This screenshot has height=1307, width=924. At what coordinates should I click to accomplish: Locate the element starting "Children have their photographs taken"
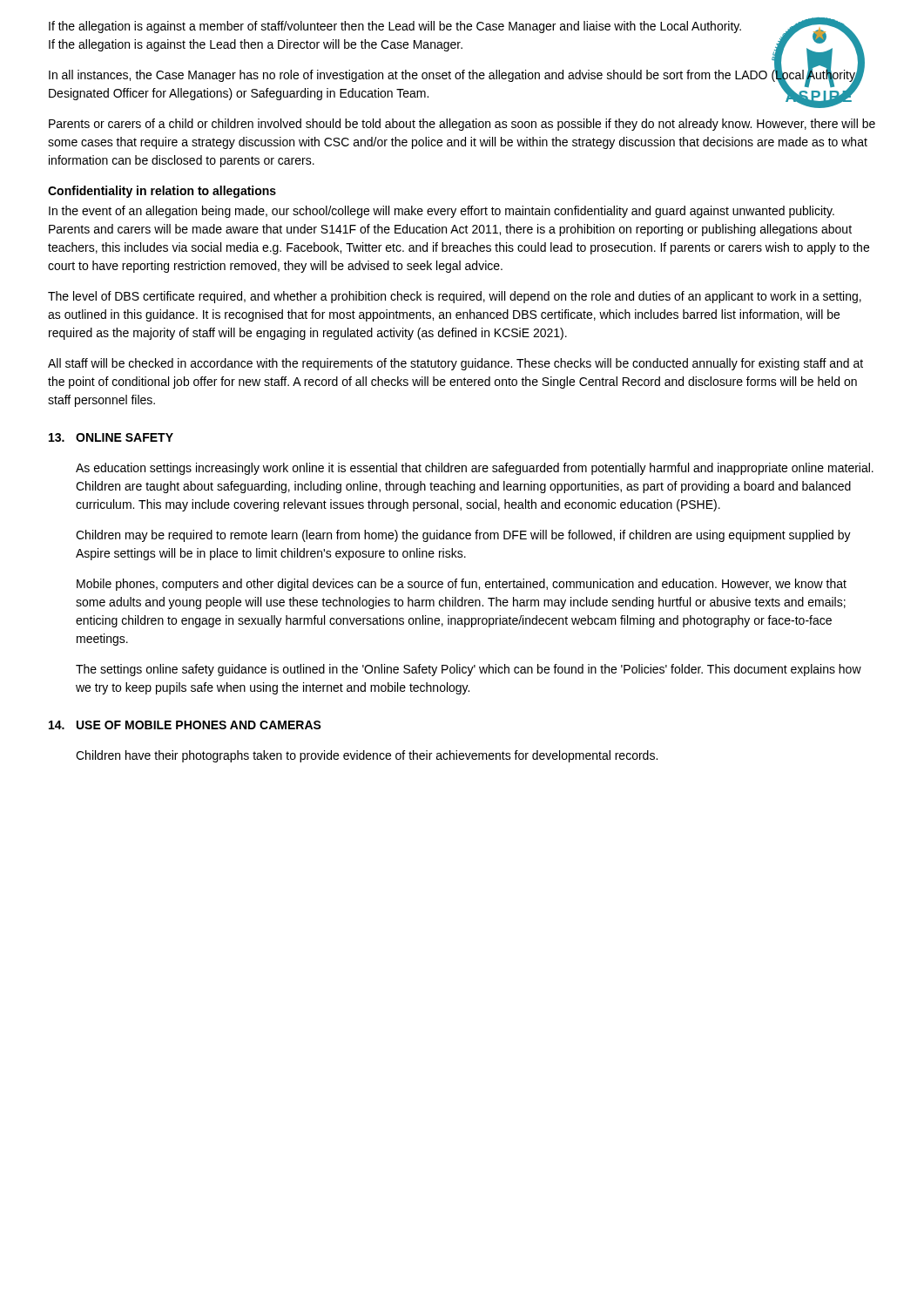367,755
